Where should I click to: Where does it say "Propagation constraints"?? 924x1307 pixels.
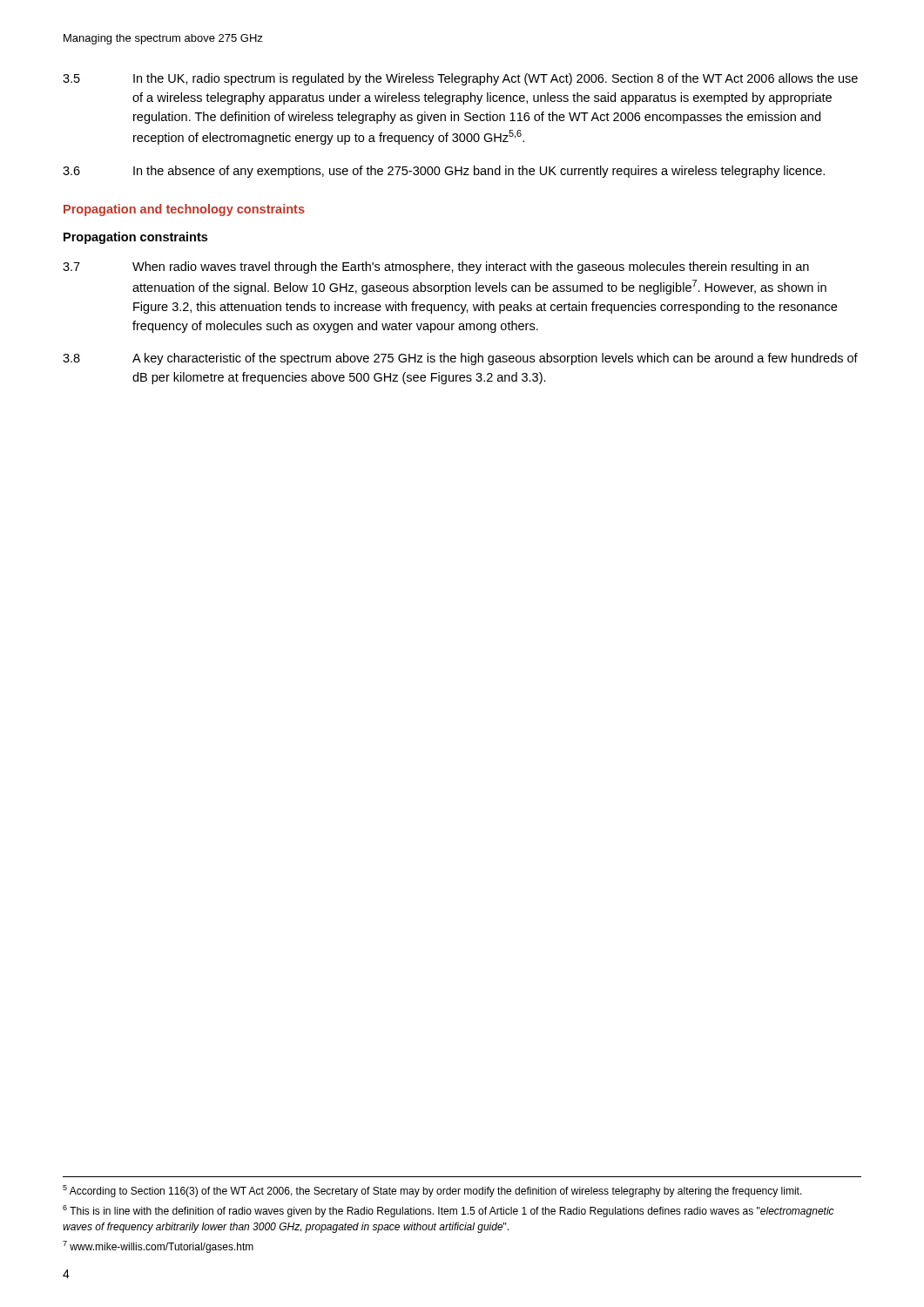point(135,237)
